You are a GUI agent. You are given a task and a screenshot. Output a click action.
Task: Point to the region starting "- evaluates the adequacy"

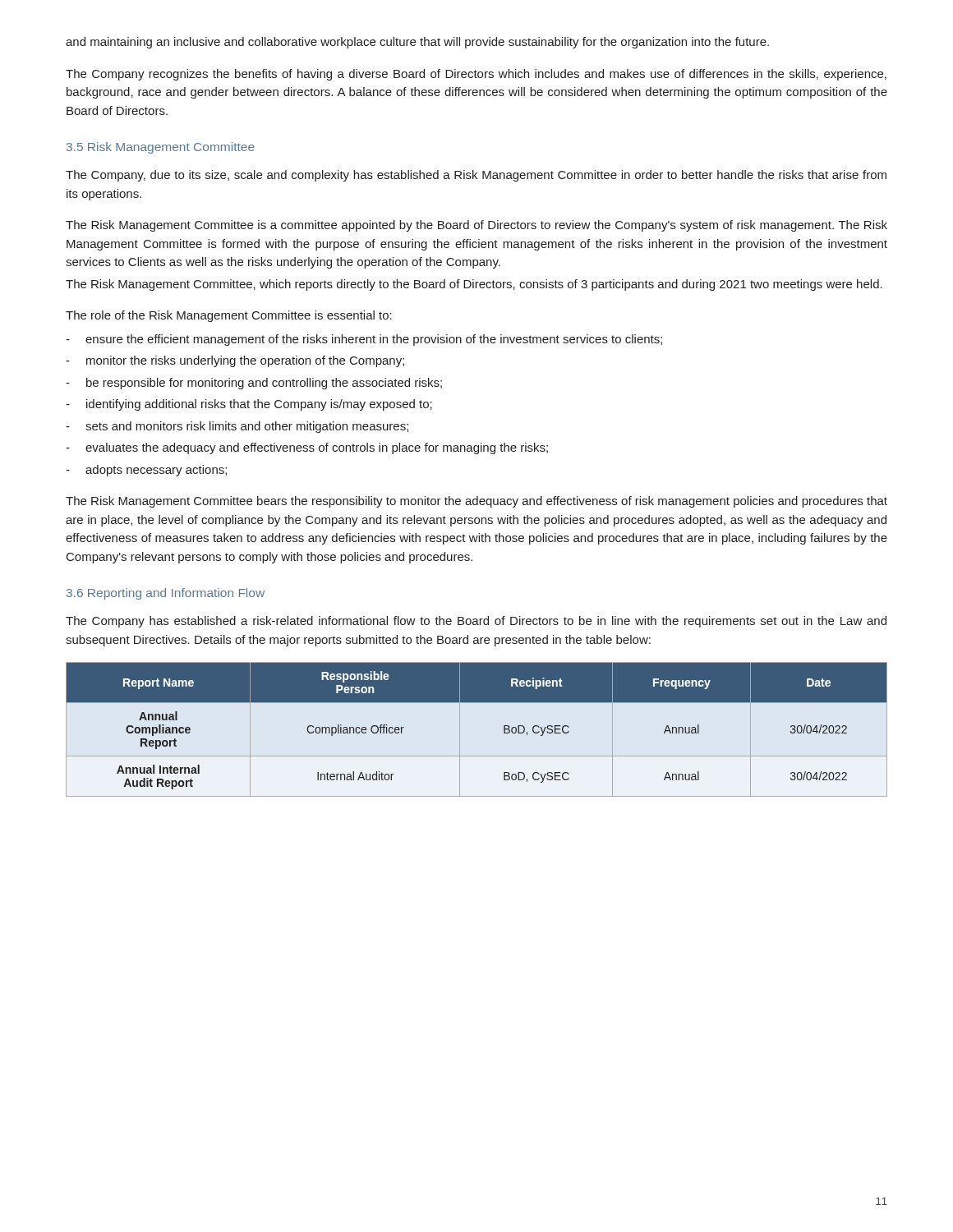coord(476,448)
